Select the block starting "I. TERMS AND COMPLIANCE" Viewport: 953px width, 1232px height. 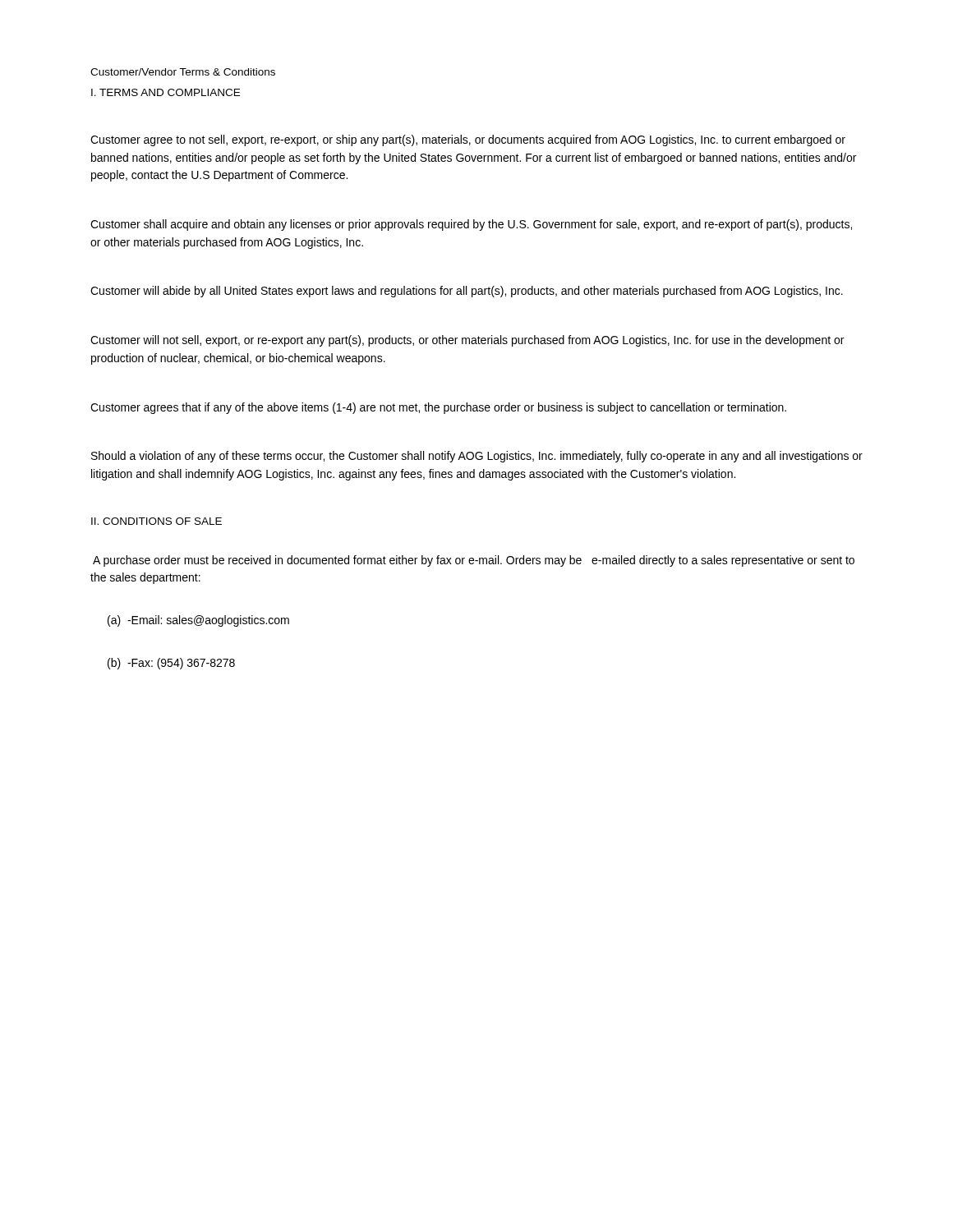(x=165, y=92)
